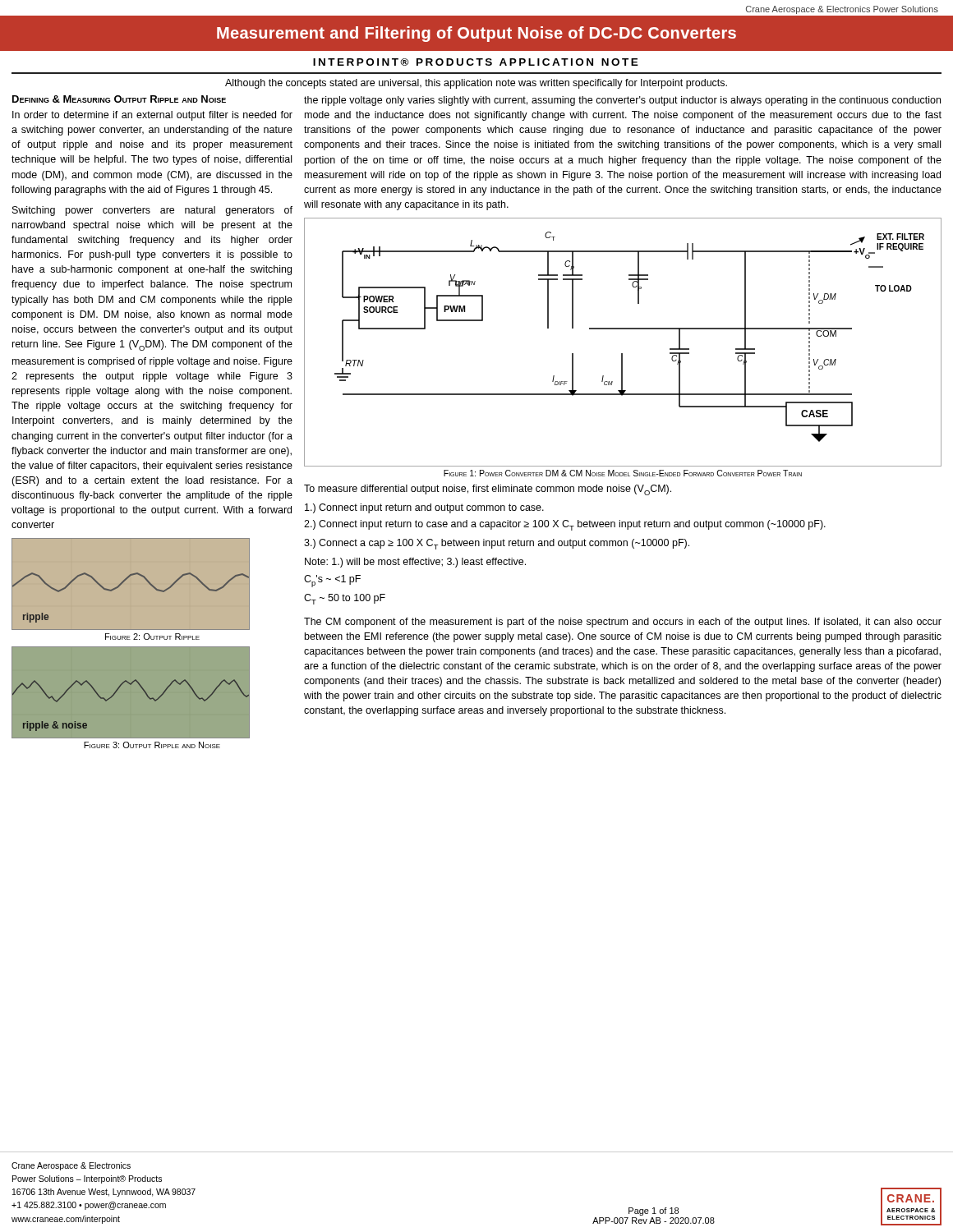Find the text block containing "The CM component of the measurement is"

point(623,666)
